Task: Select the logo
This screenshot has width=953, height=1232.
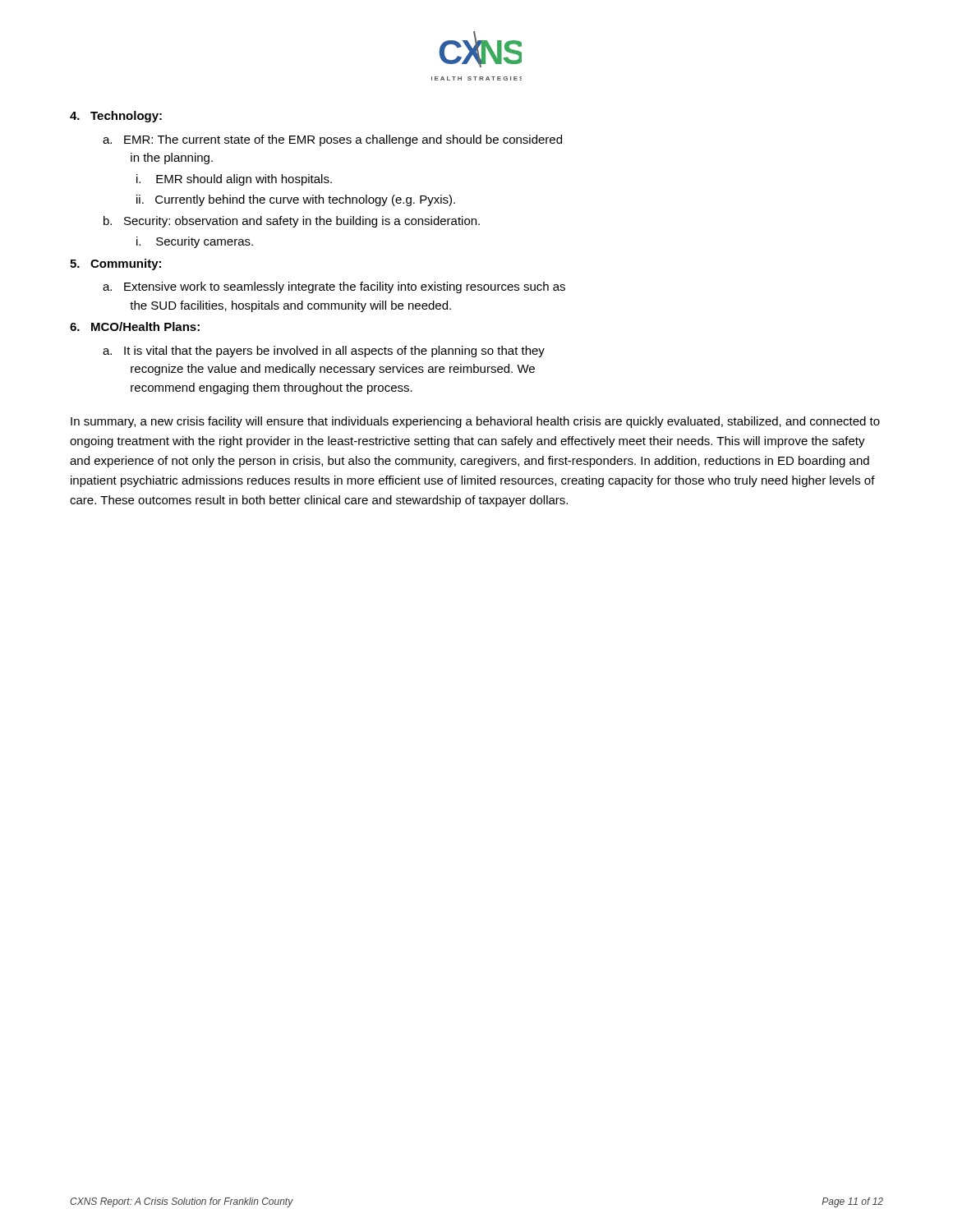Action: pos(476,57)
